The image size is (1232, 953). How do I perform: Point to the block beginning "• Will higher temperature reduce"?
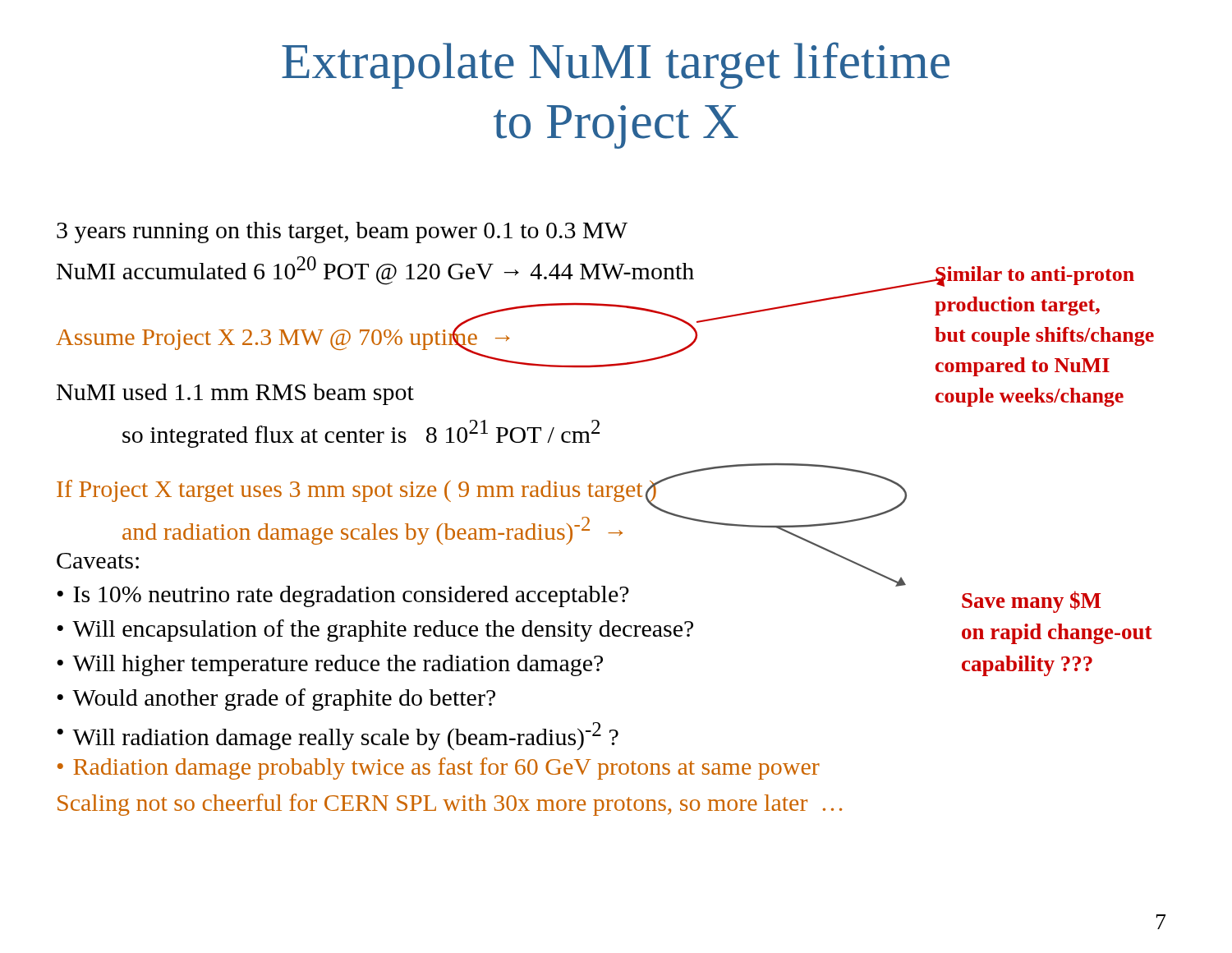[x=330, y=663]
